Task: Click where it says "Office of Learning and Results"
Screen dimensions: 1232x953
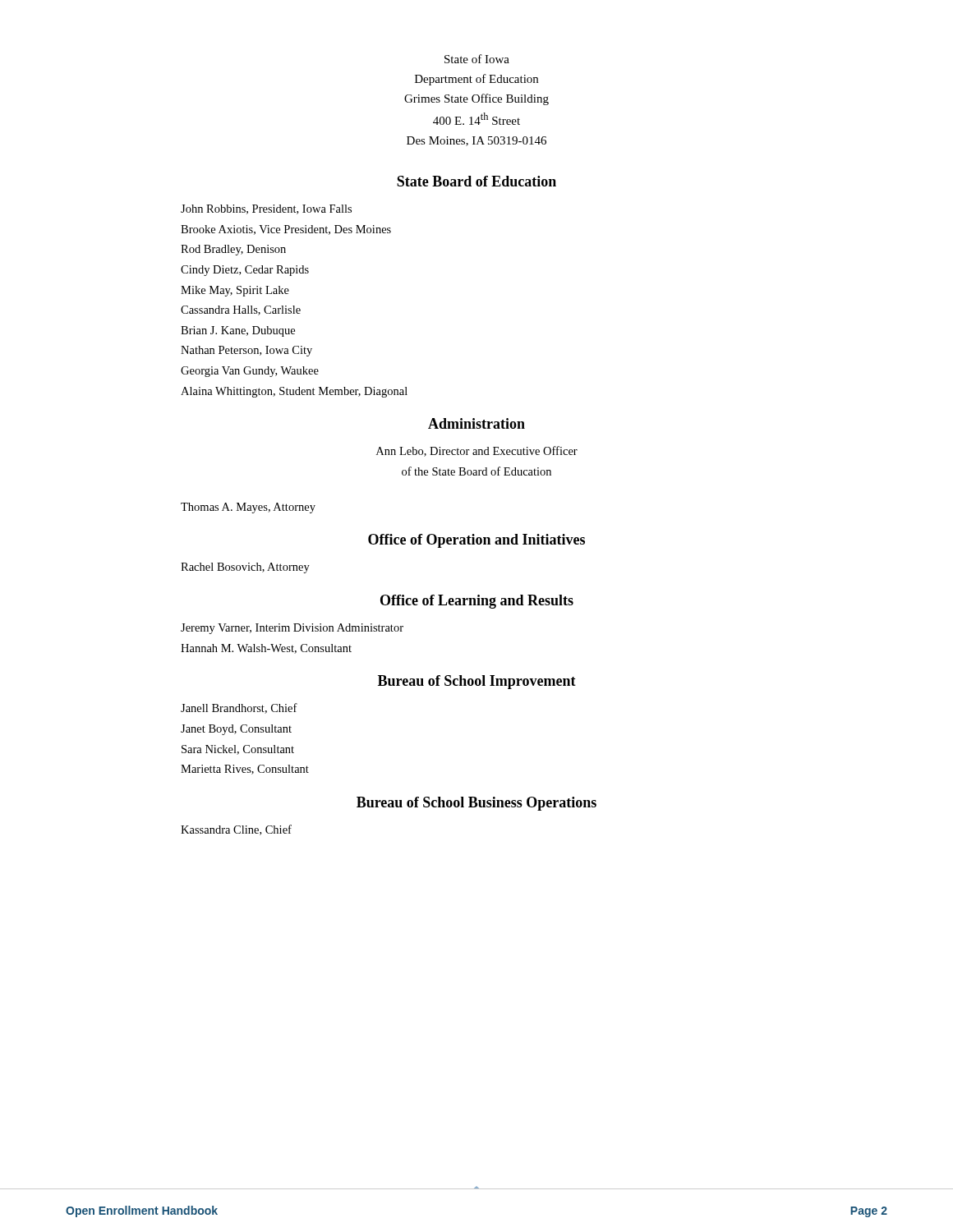Action: (x=476, y=601)
